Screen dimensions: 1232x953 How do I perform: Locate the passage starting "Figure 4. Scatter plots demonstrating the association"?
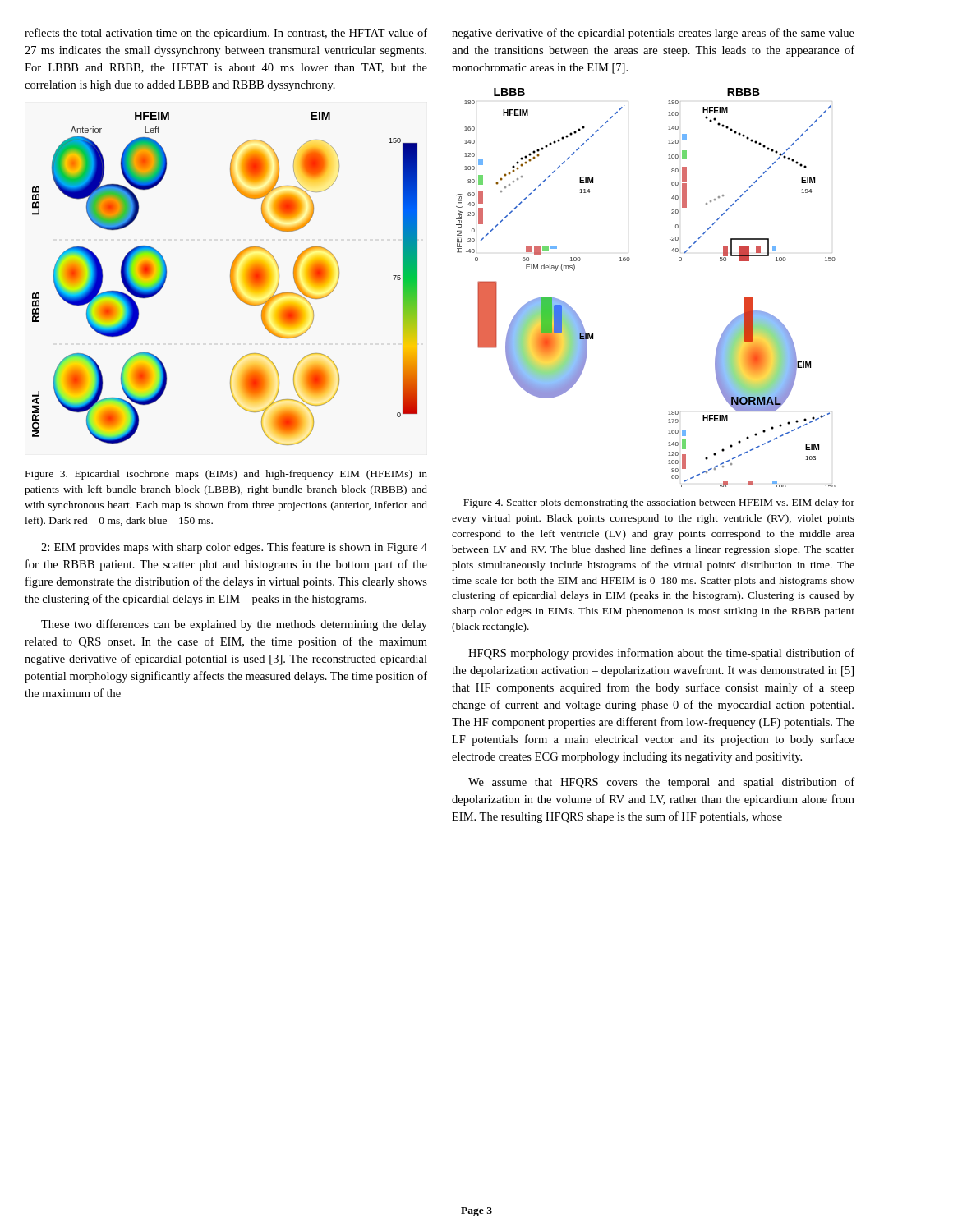653,564
